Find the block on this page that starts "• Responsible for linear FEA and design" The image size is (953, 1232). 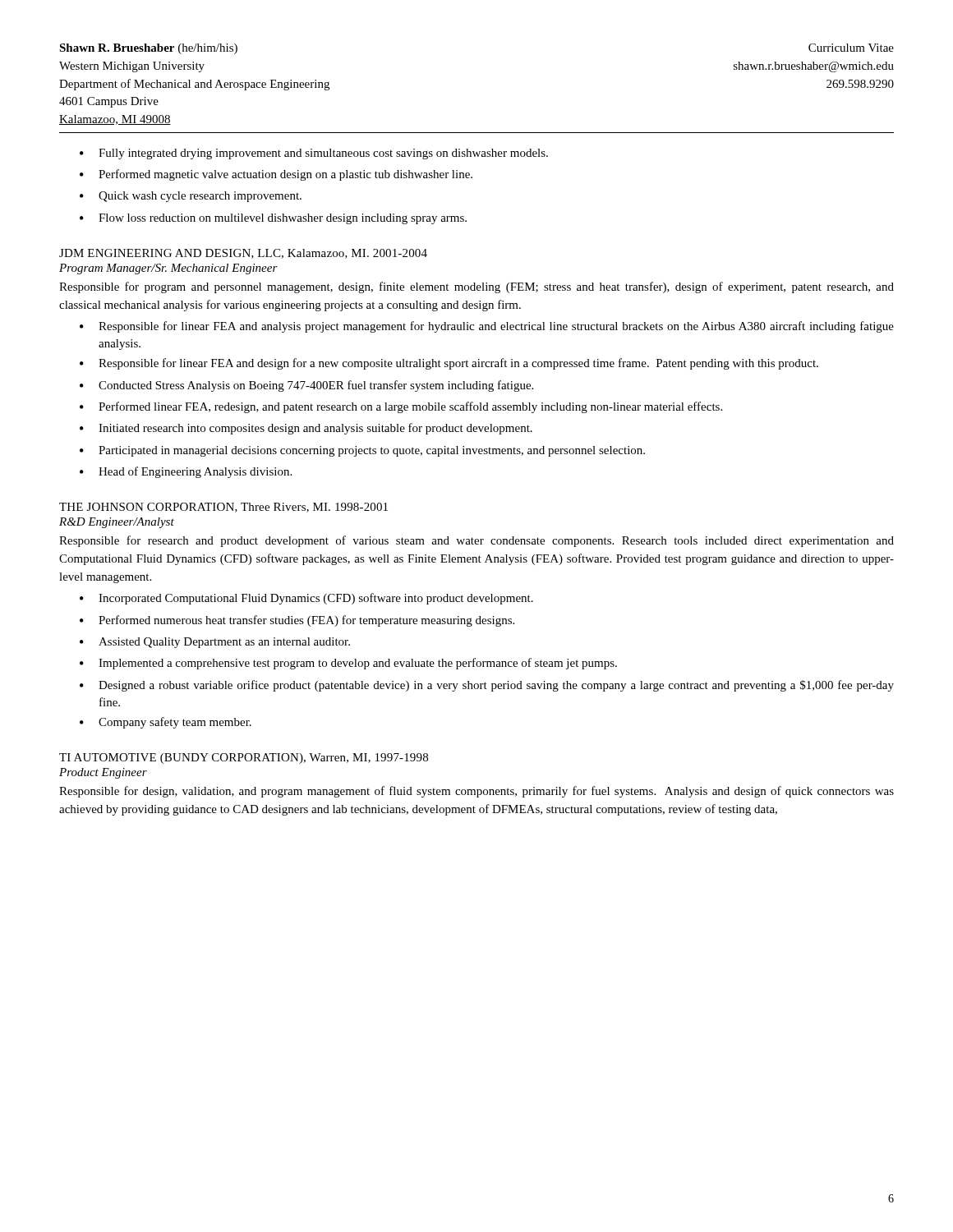pyautogui.click(x=486, y=365)
